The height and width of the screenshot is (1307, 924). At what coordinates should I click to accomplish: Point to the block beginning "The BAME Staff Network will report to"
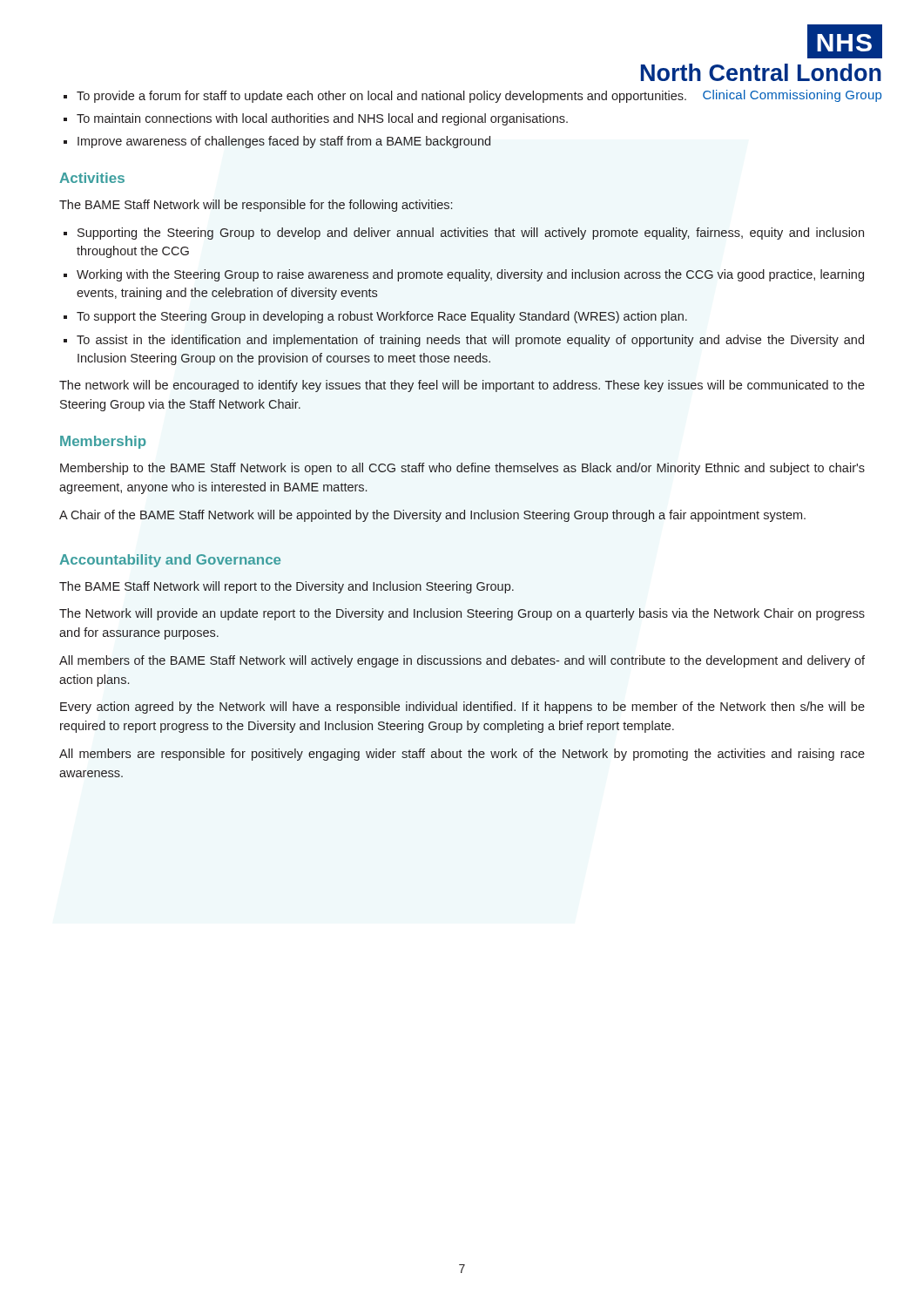287,586
